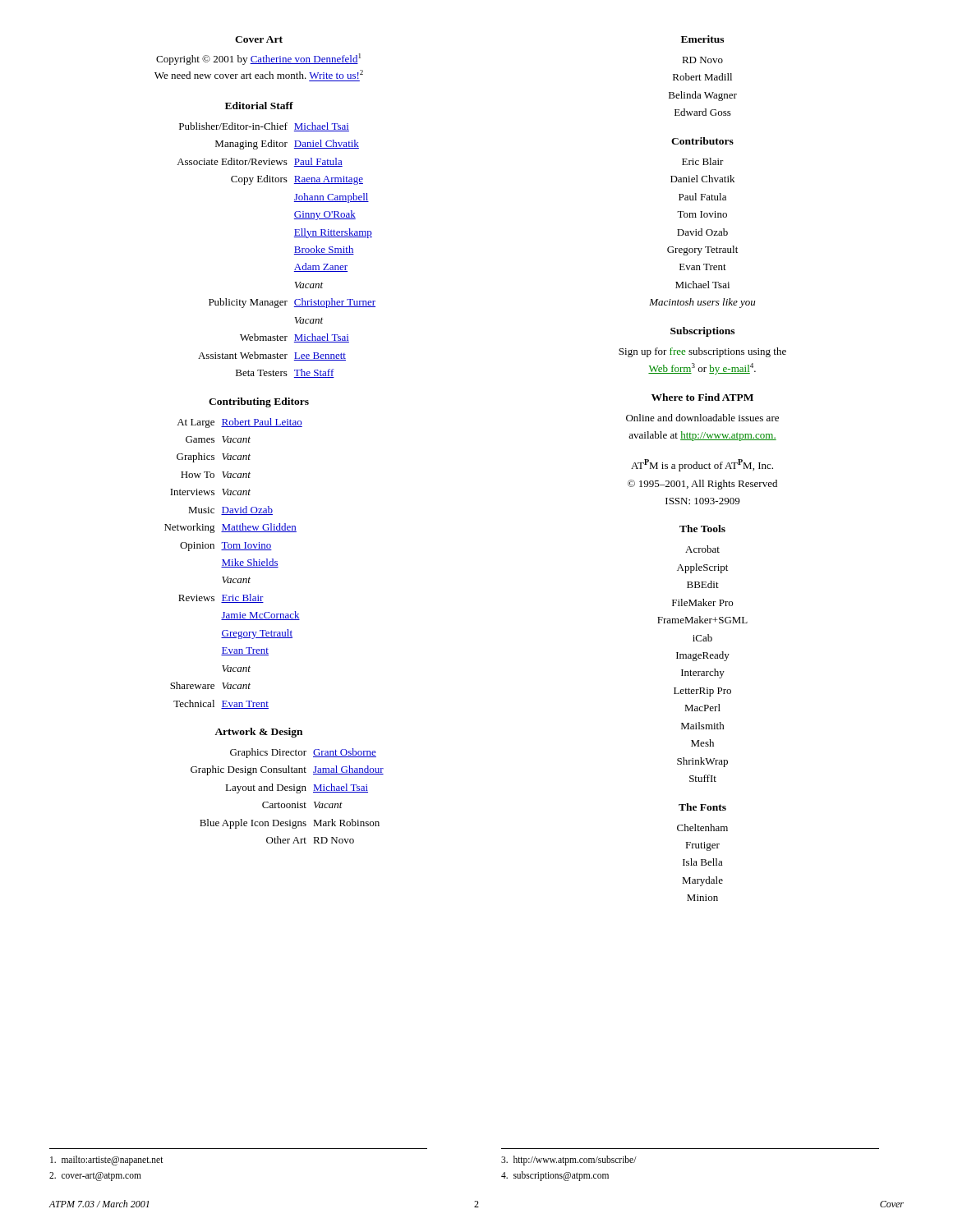953x1232 pixels.
Task: Click on the table containing "At Large"
Action: pos(259,562)
